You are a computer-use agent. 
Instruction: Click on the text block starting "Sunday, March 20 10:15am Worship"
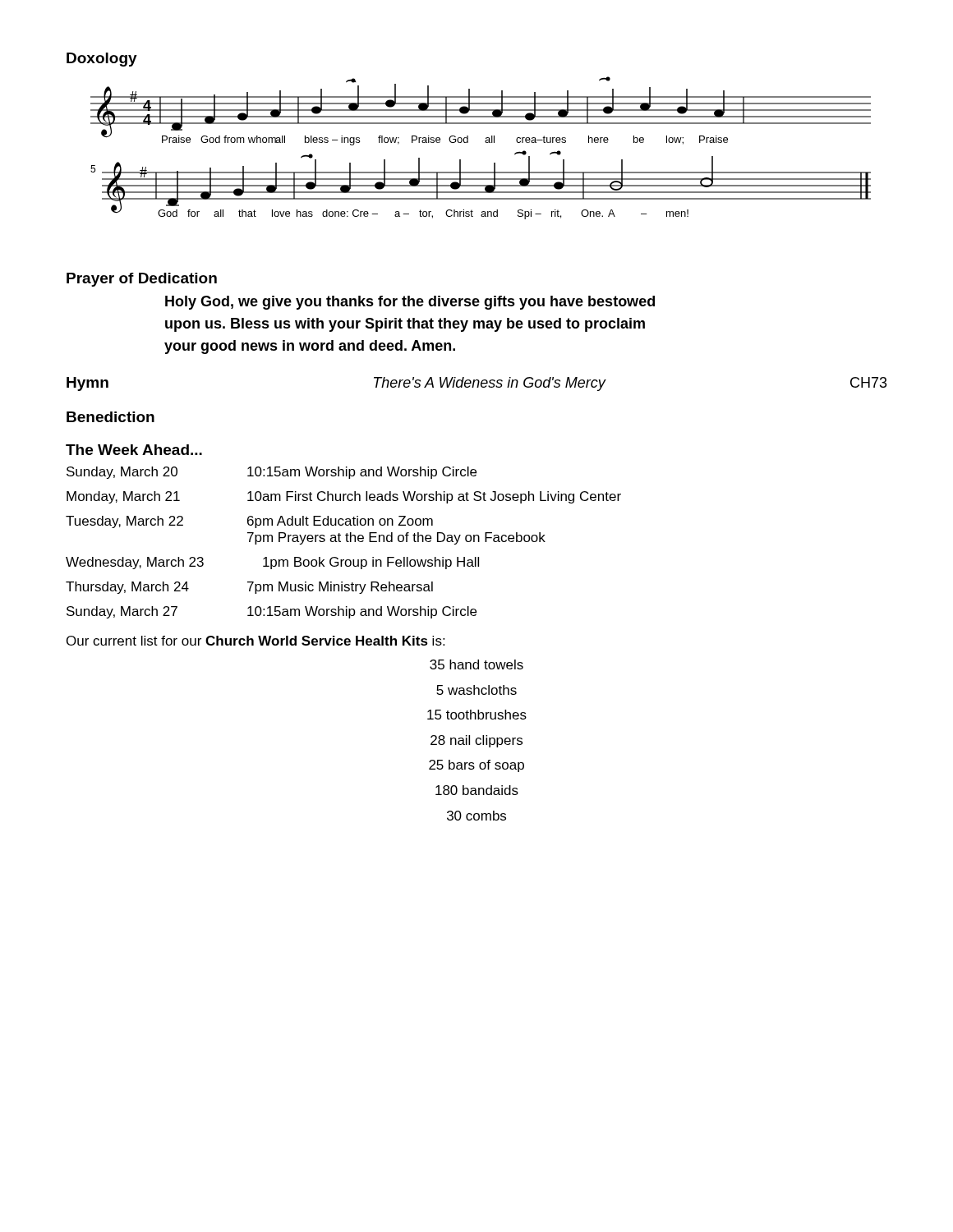[272, 472]
